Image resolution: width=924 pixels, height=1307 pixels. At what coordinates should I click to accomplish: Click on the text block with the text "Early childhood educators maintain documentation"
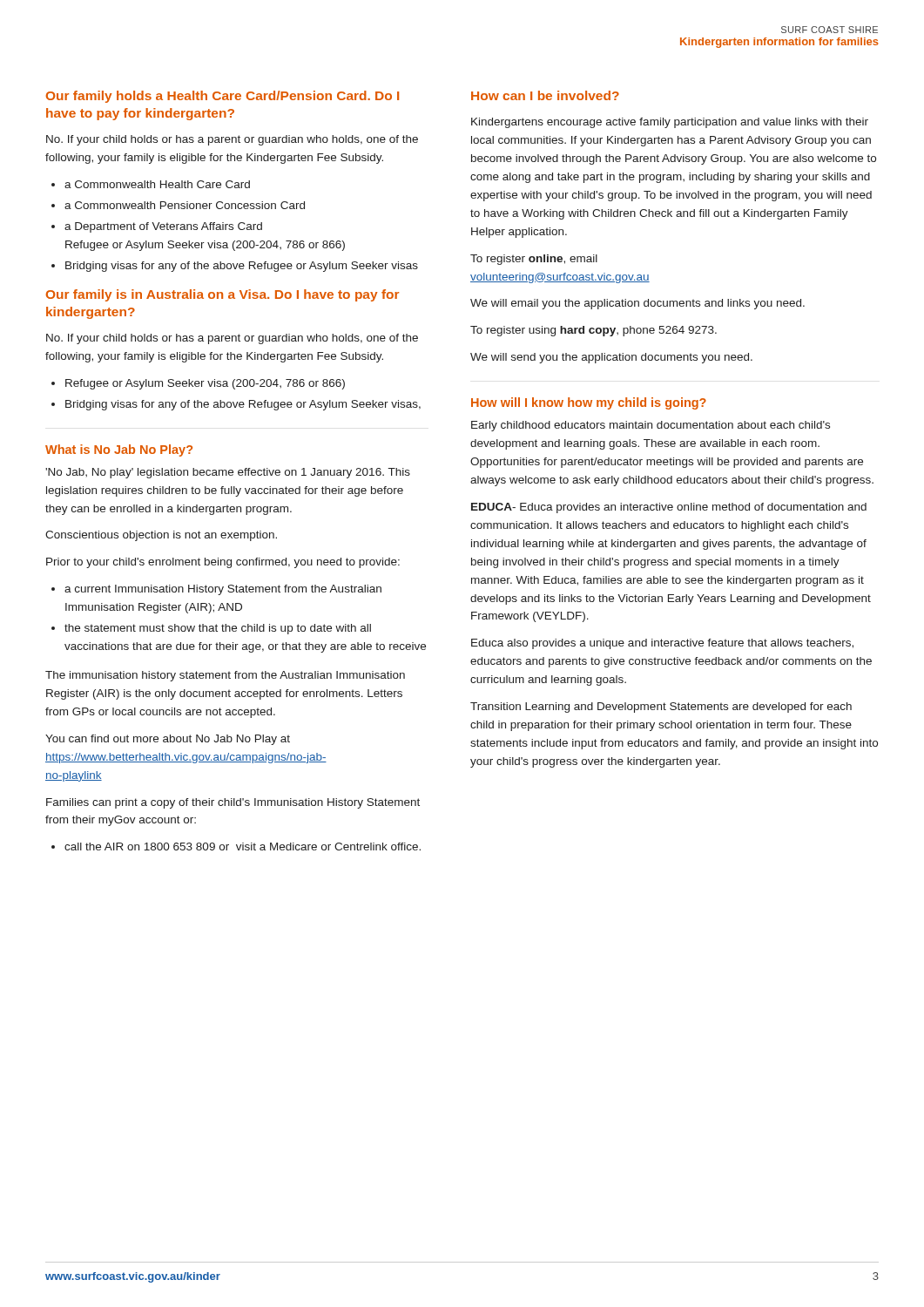pos(675,453)
